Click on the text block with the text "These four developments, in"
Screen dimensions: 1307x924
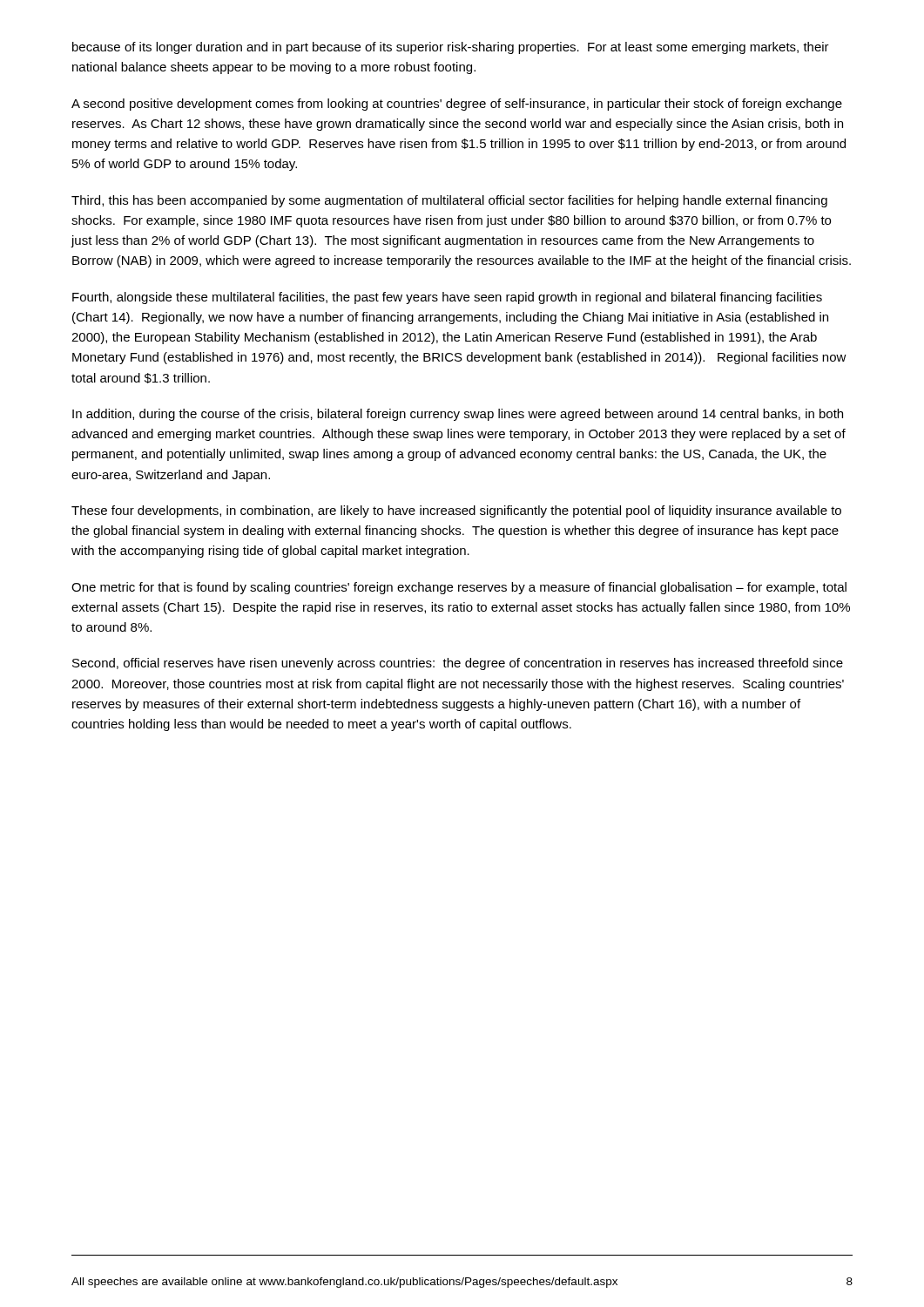click(457, 530)
